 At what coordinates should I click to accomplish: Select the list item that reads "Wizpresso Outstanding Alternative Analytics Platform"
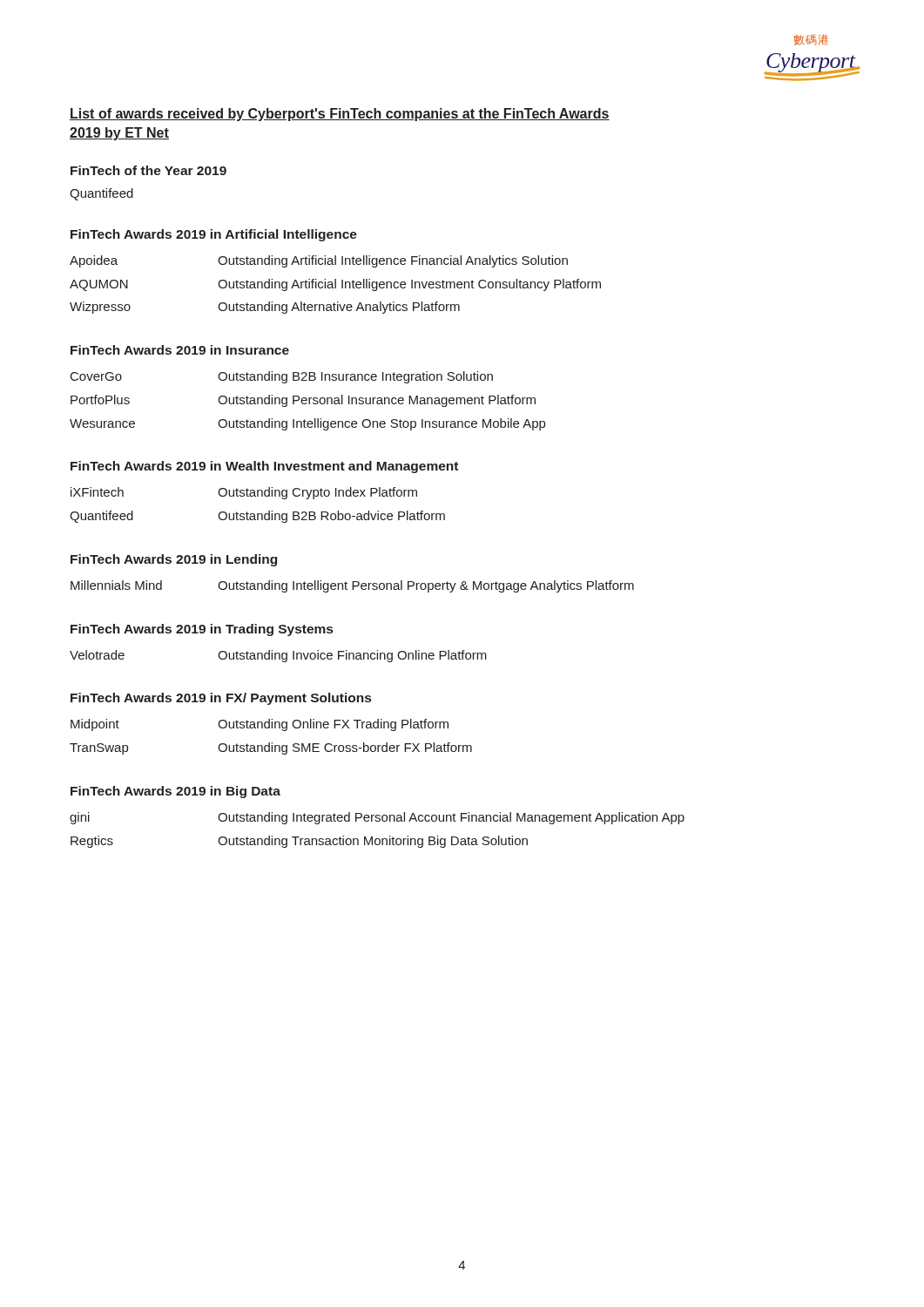[462, 307]
